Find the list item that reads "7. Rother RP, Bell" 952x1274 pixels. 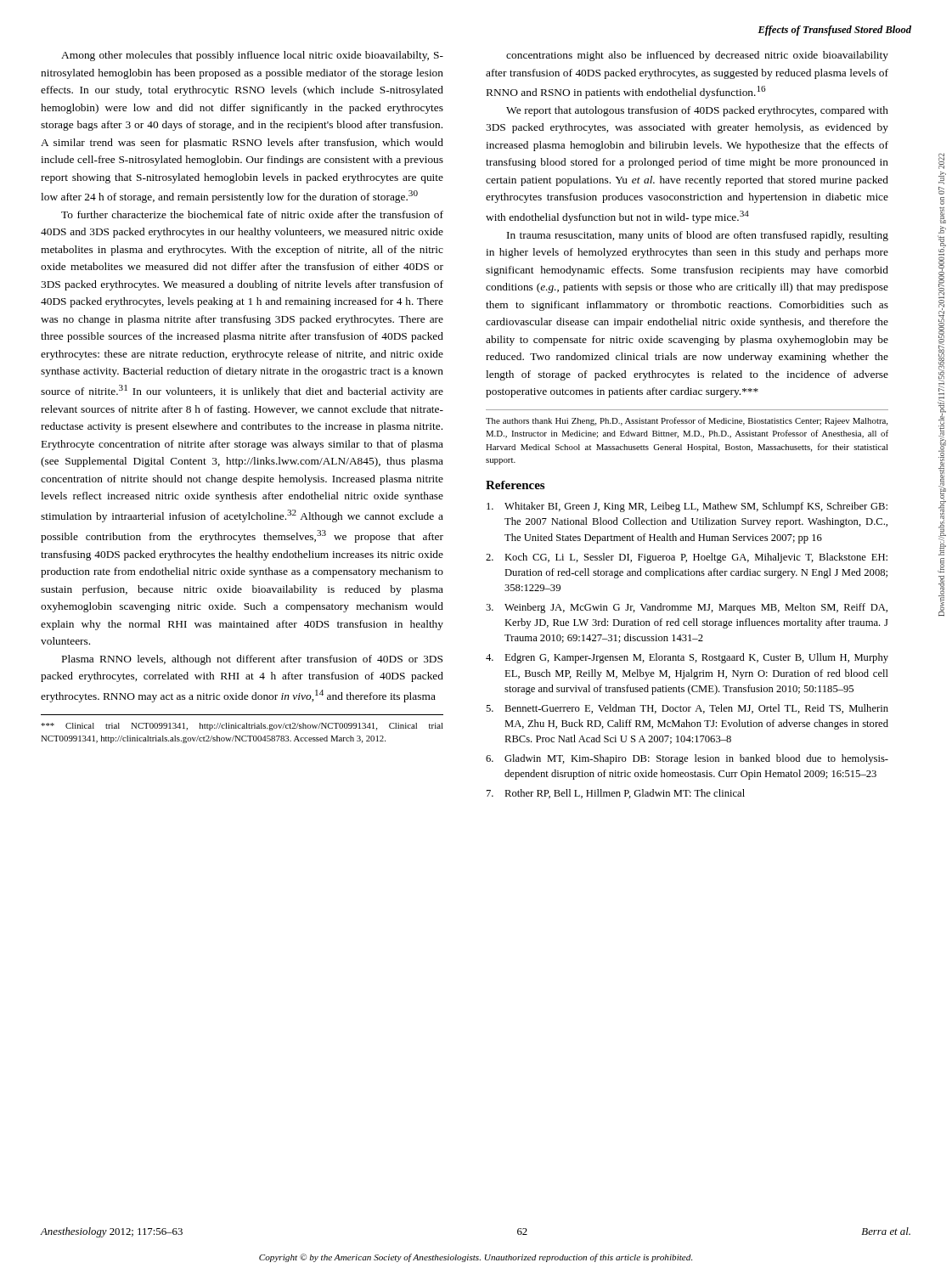pyautogui.click(x=687, y=794)
